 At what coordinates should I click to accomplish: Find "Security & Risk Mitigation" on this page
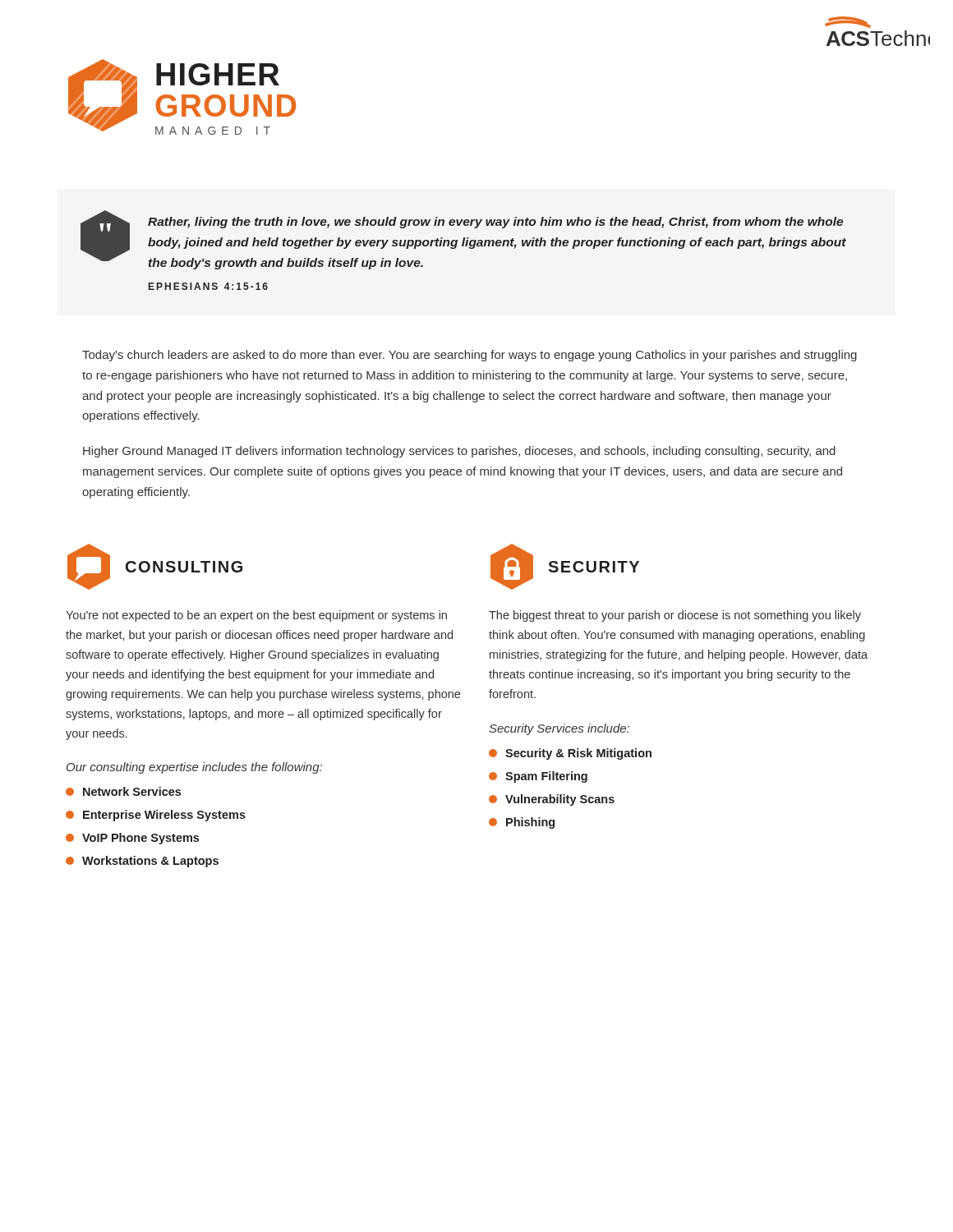coord(571,753)
